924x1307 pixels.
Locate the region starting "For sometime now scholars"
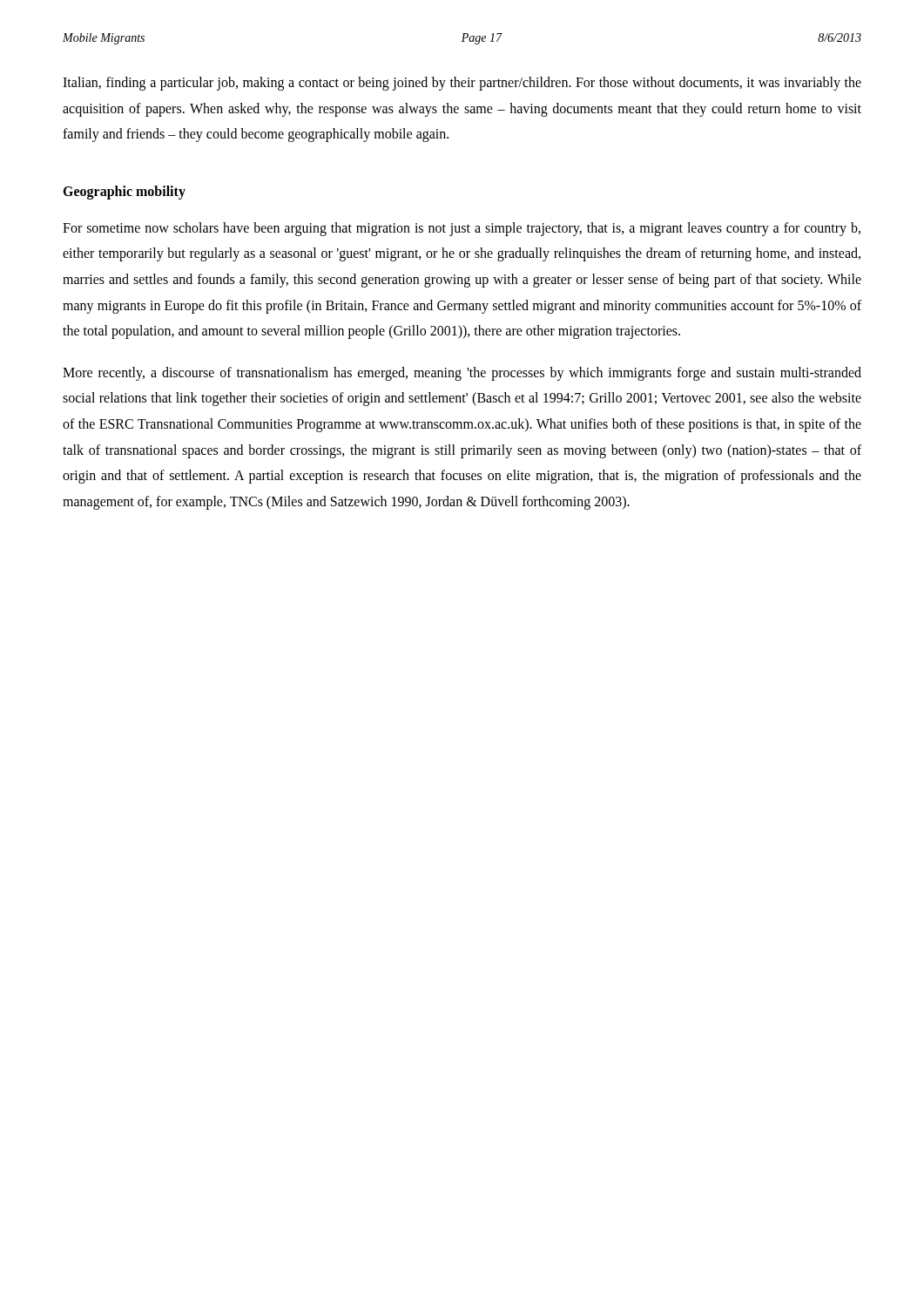462,279
